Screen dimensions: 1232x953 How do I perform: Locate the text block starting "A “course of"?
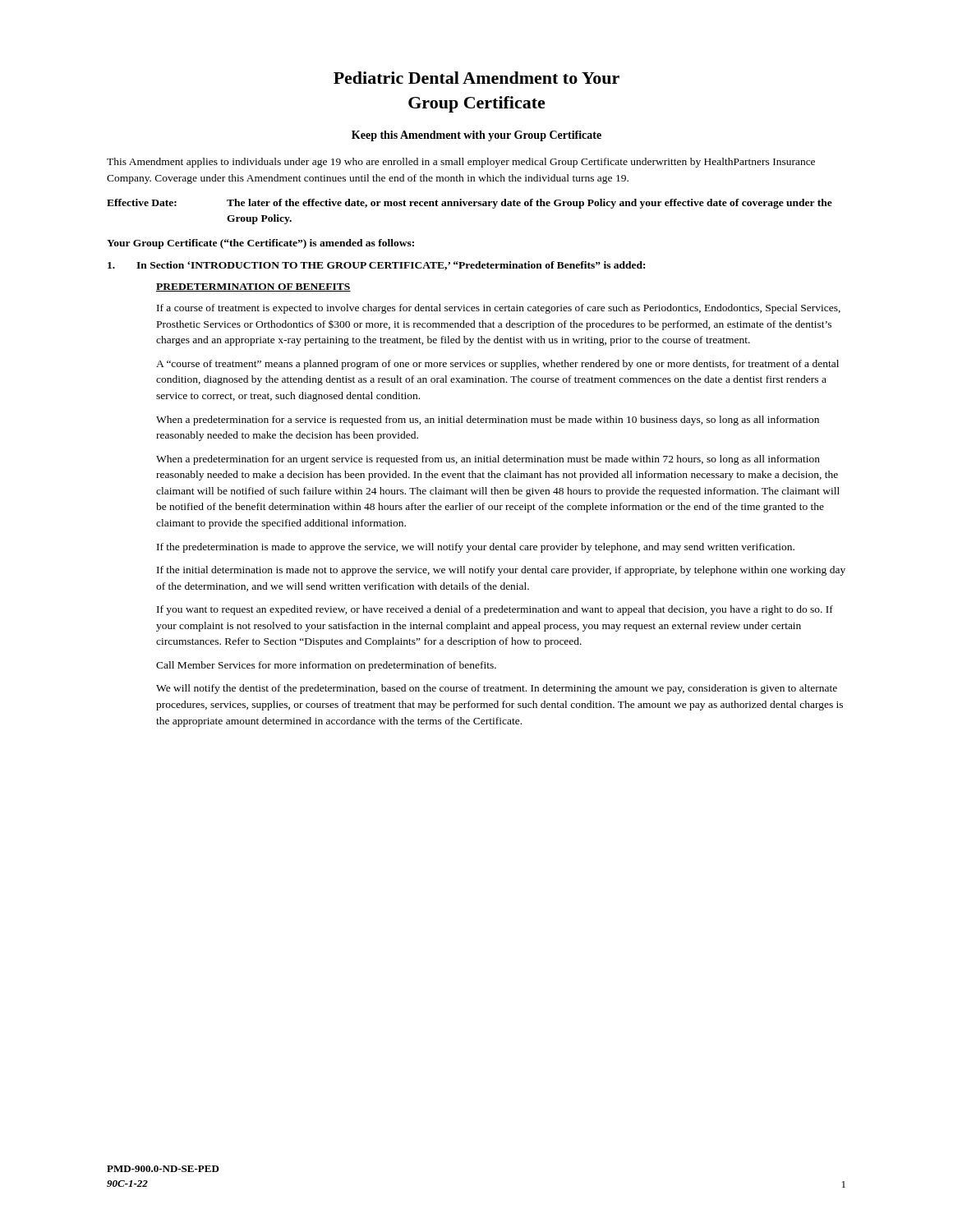click(x=498, y=379)
